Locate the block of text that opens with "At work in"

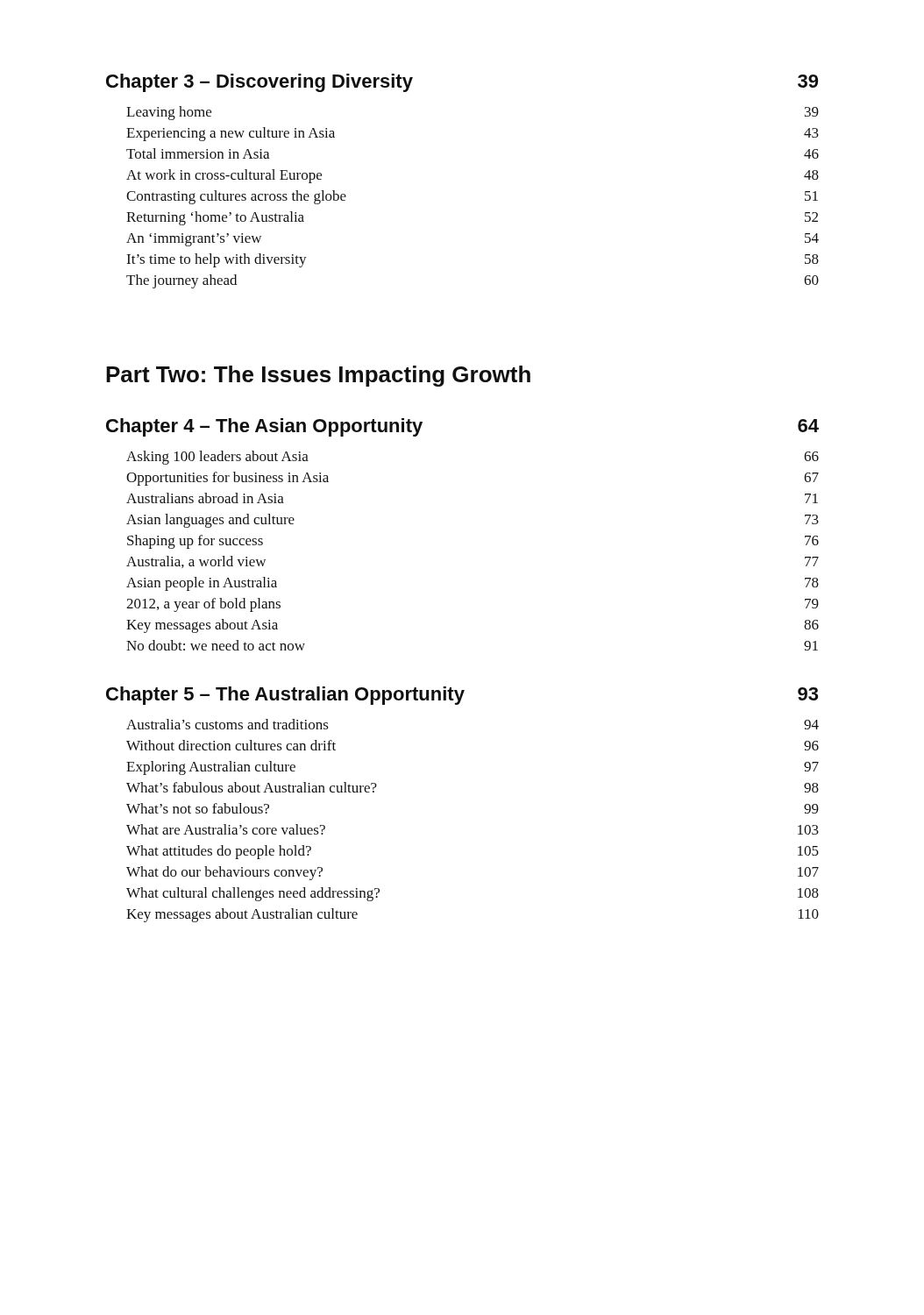click(226, 176)
